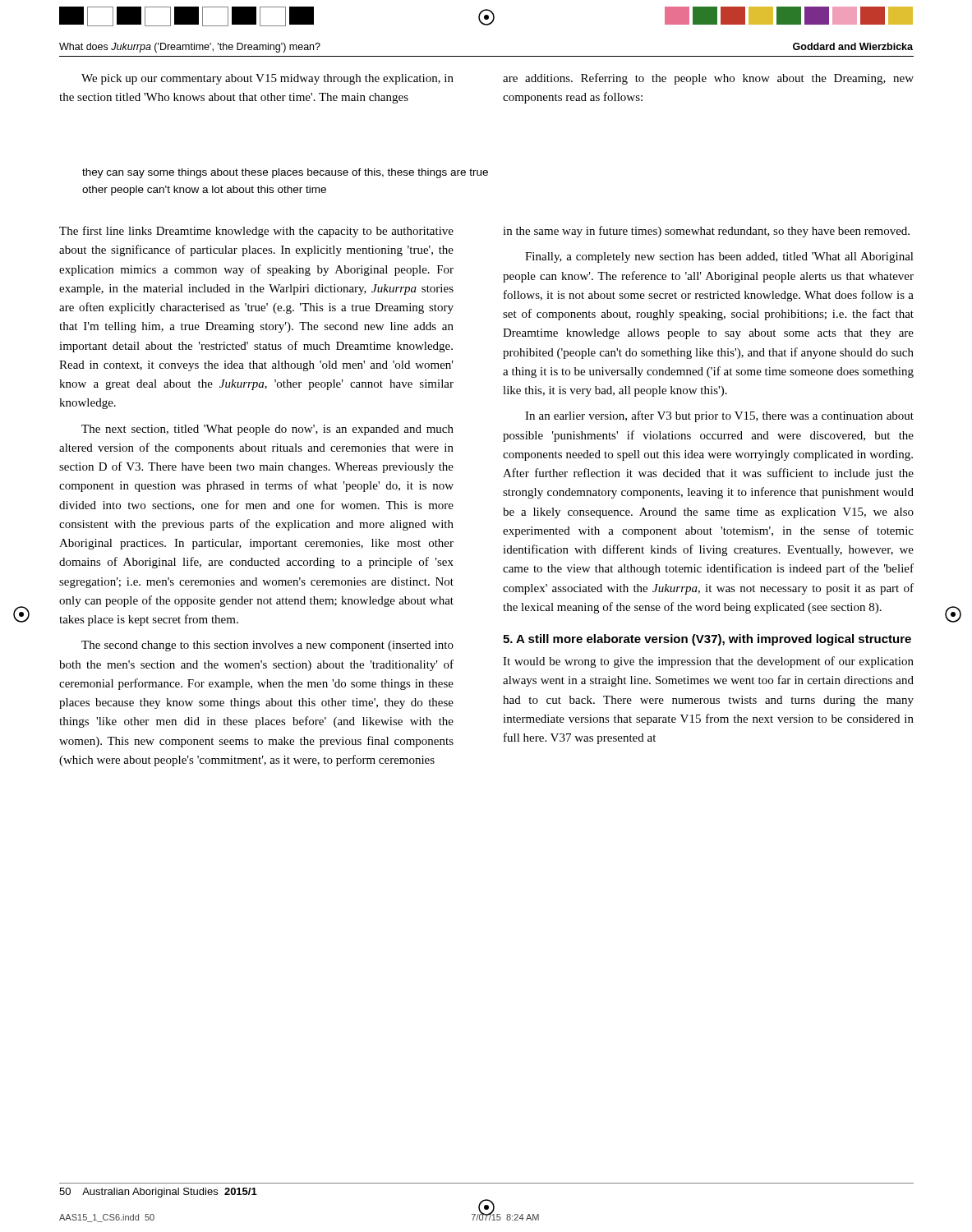Navigate to the text block starting "they can say some things about"
The width and height of the screenshot is (972, 1232).
[285, 181]
